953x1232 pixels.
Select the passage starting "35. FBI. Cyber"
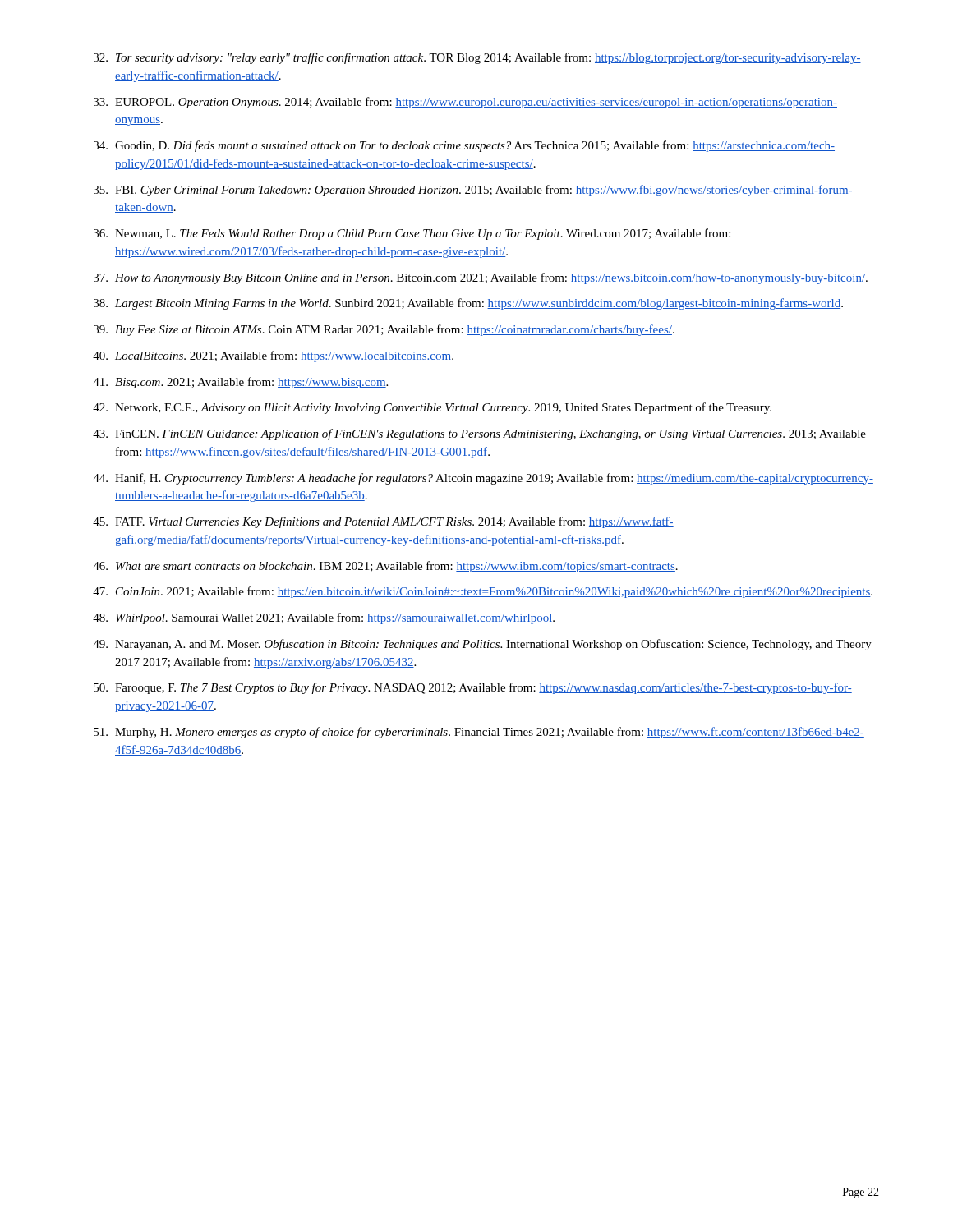click(x=476, y=199)
